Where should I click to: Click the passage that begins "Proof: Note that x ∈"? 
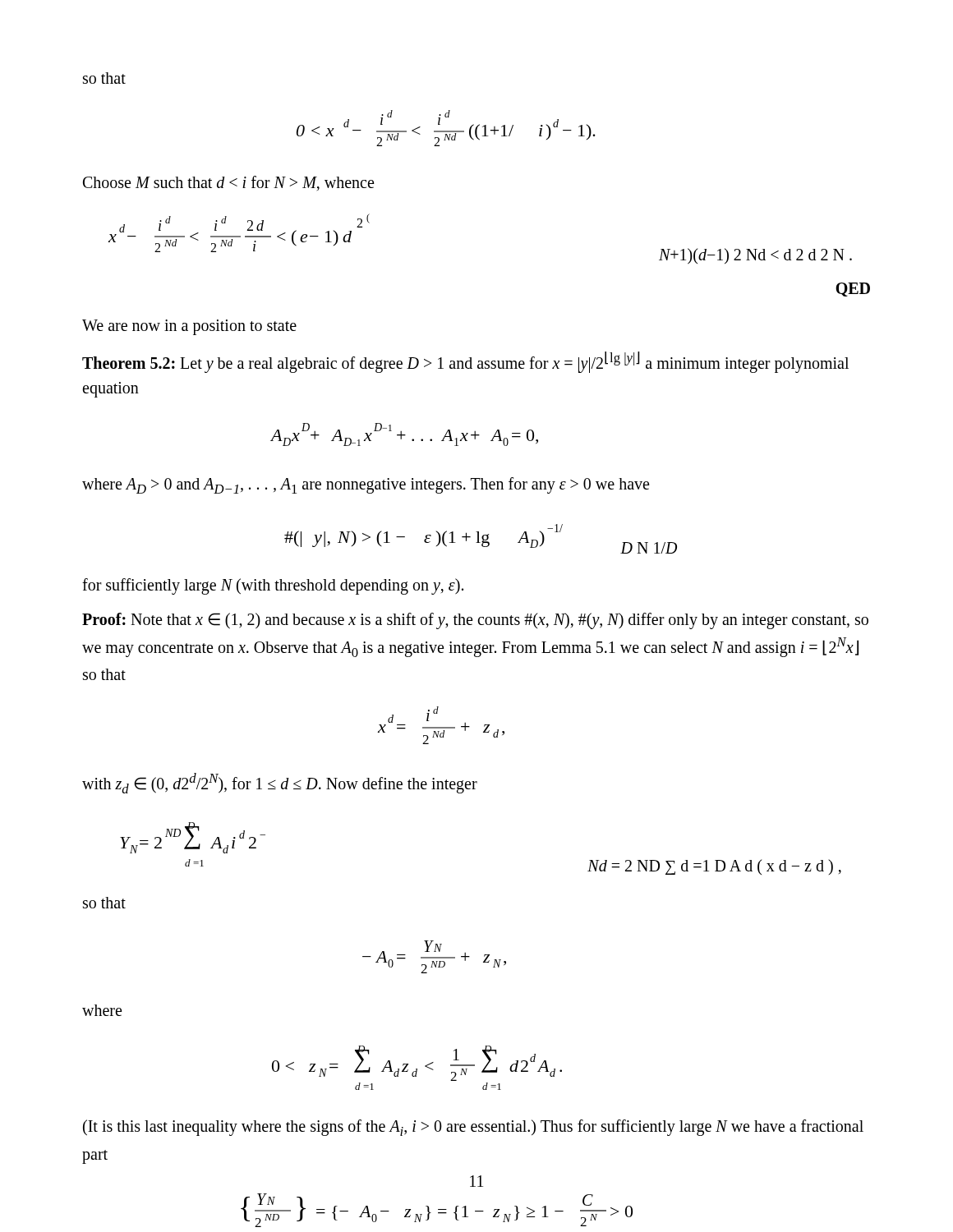pos(476,647)
